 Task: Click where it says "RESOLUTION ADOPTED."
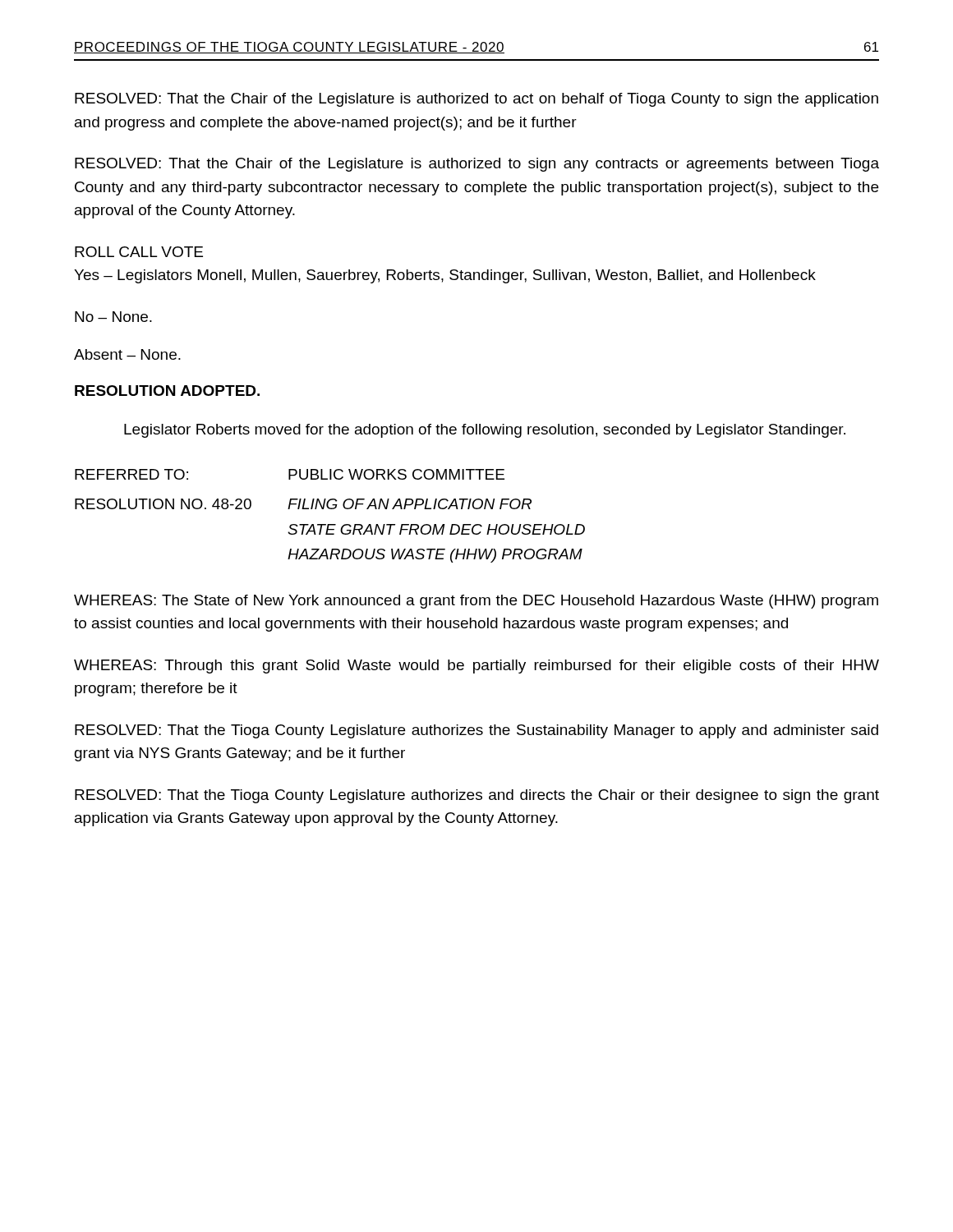(167, 390)
